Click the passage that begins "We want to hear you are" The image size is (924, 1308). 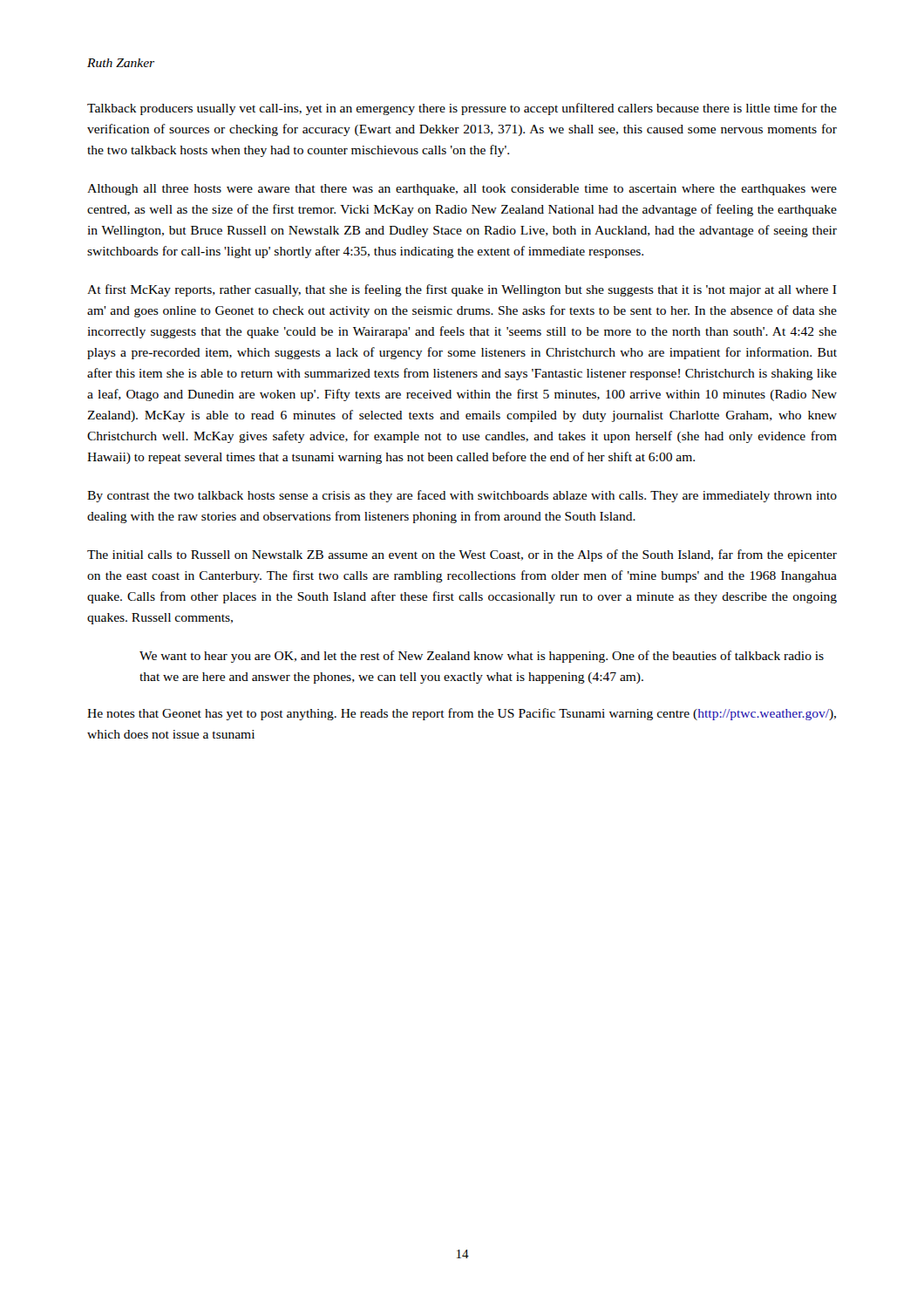coord(482,666)
